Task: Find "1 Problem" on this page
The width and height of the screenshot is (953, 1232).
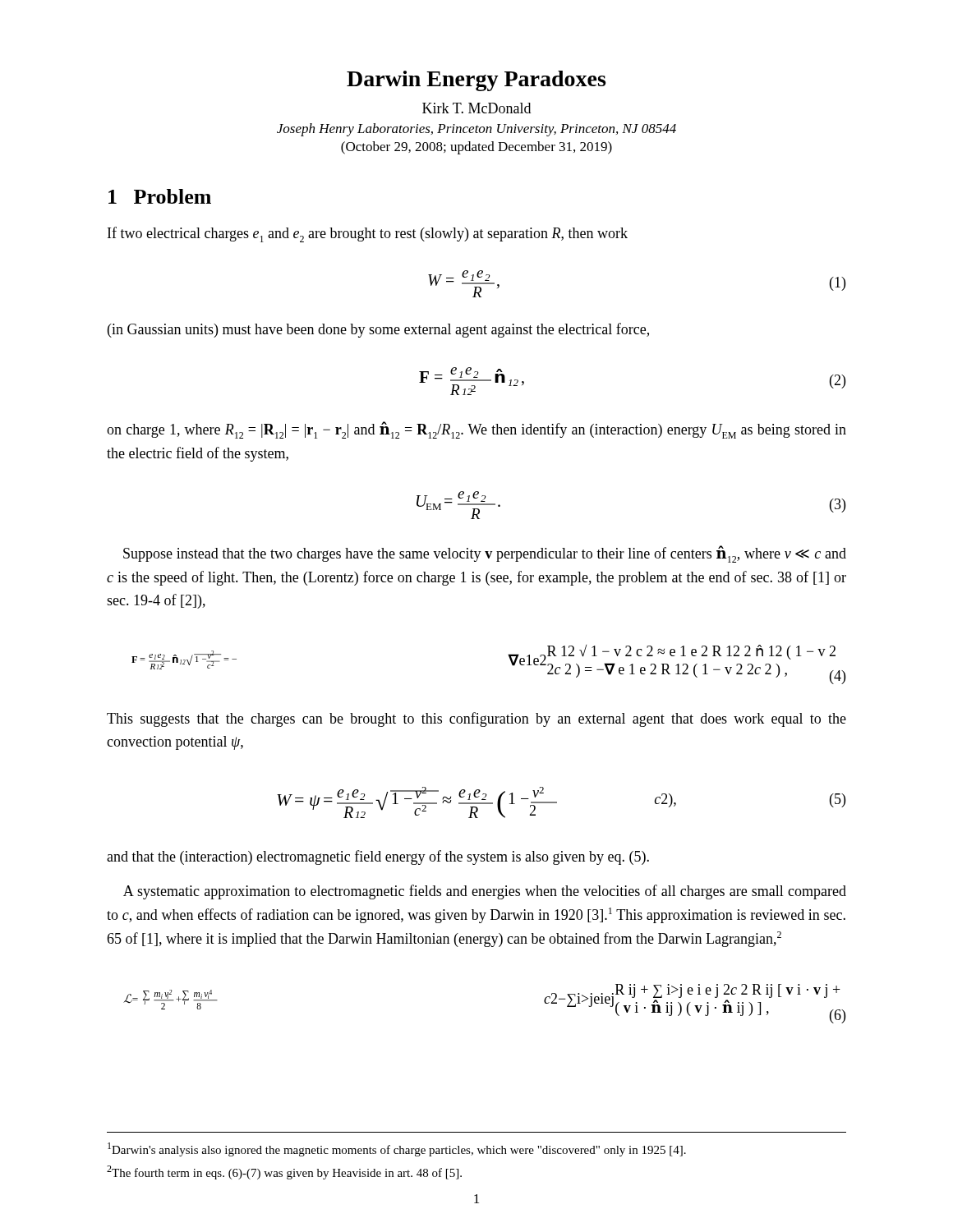Action: 160,196
